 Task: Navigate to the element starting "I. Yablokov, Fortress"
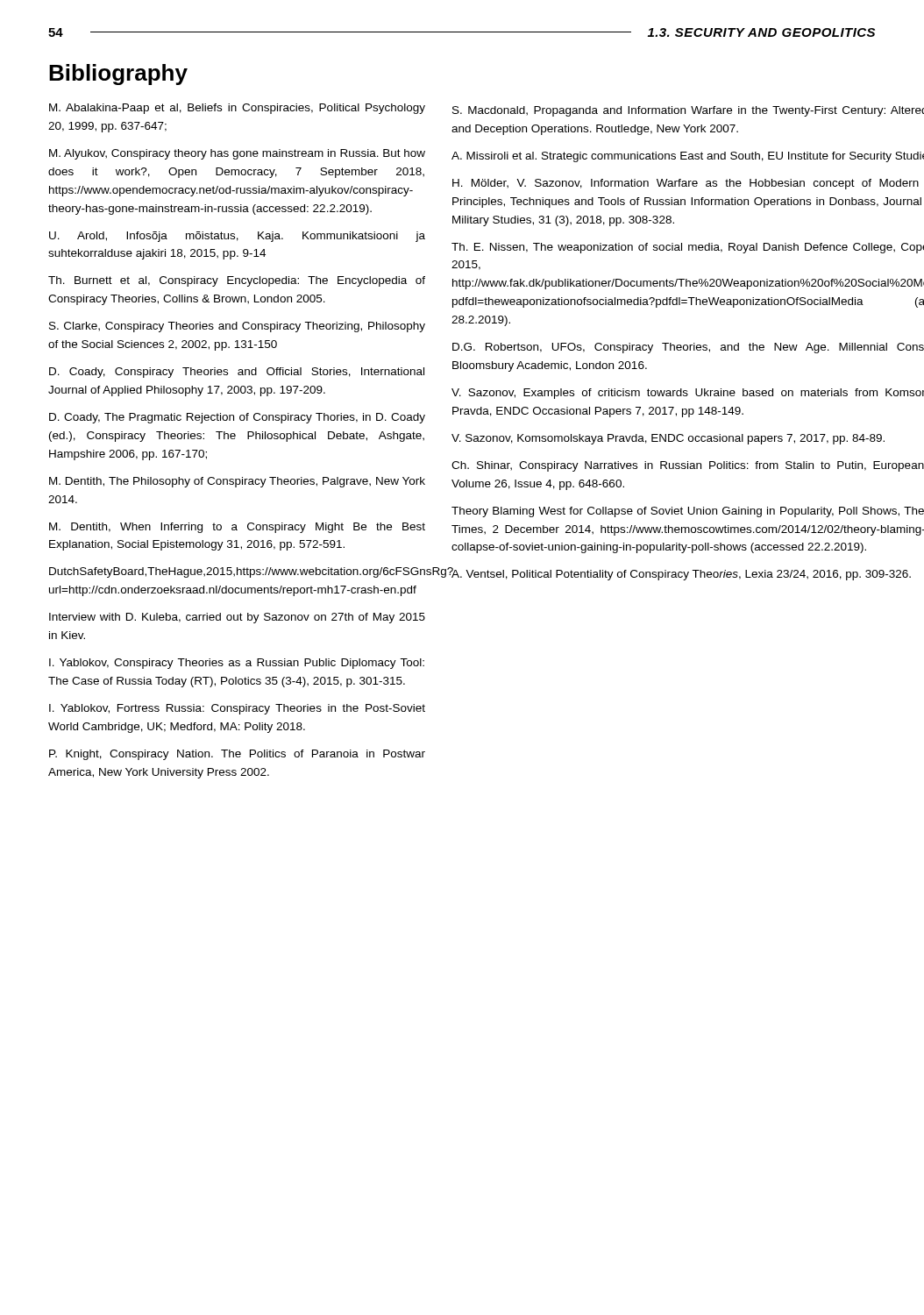237,717
